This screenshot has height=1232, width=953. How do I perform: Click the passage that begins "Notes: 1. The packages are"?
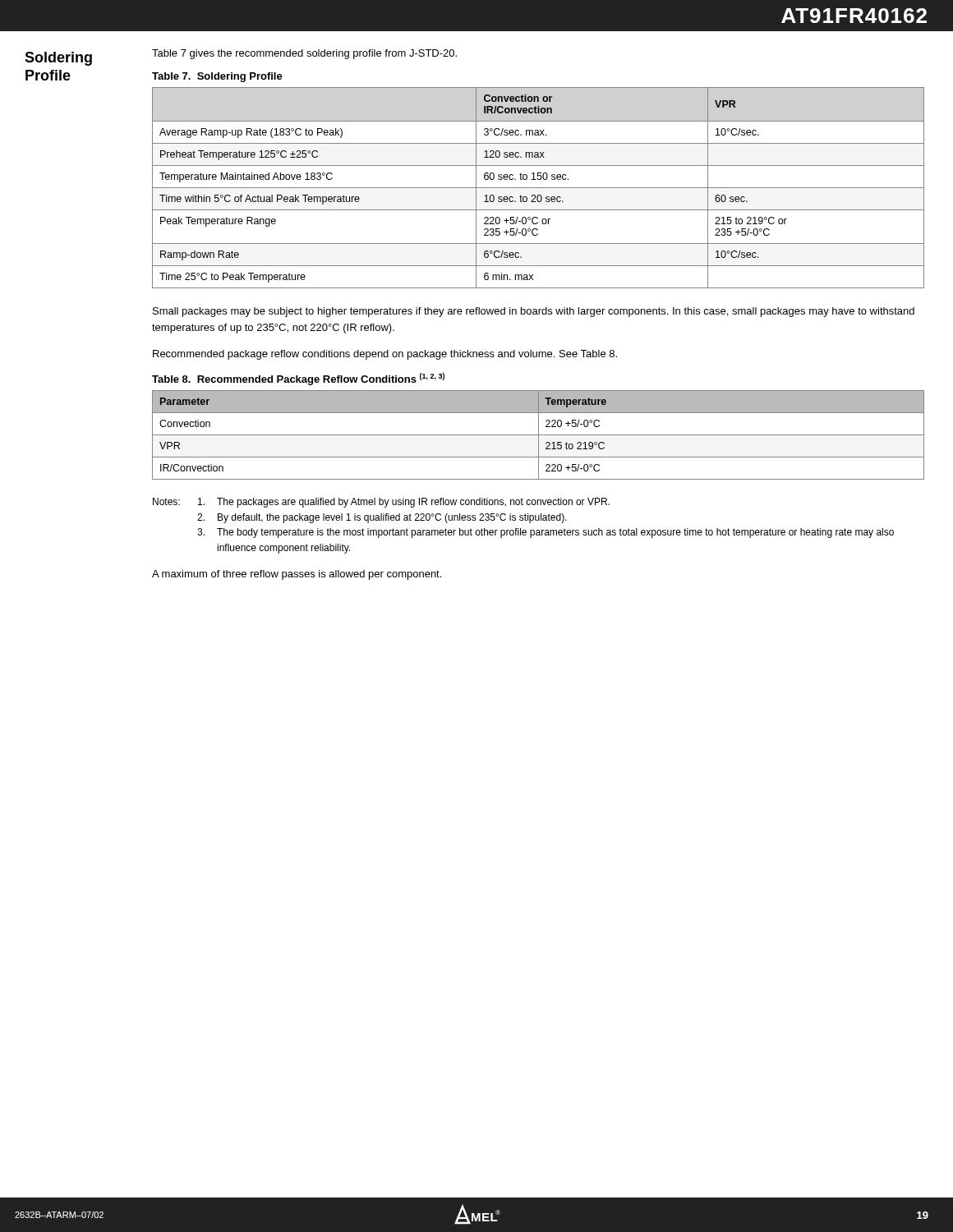coord(538,525)
